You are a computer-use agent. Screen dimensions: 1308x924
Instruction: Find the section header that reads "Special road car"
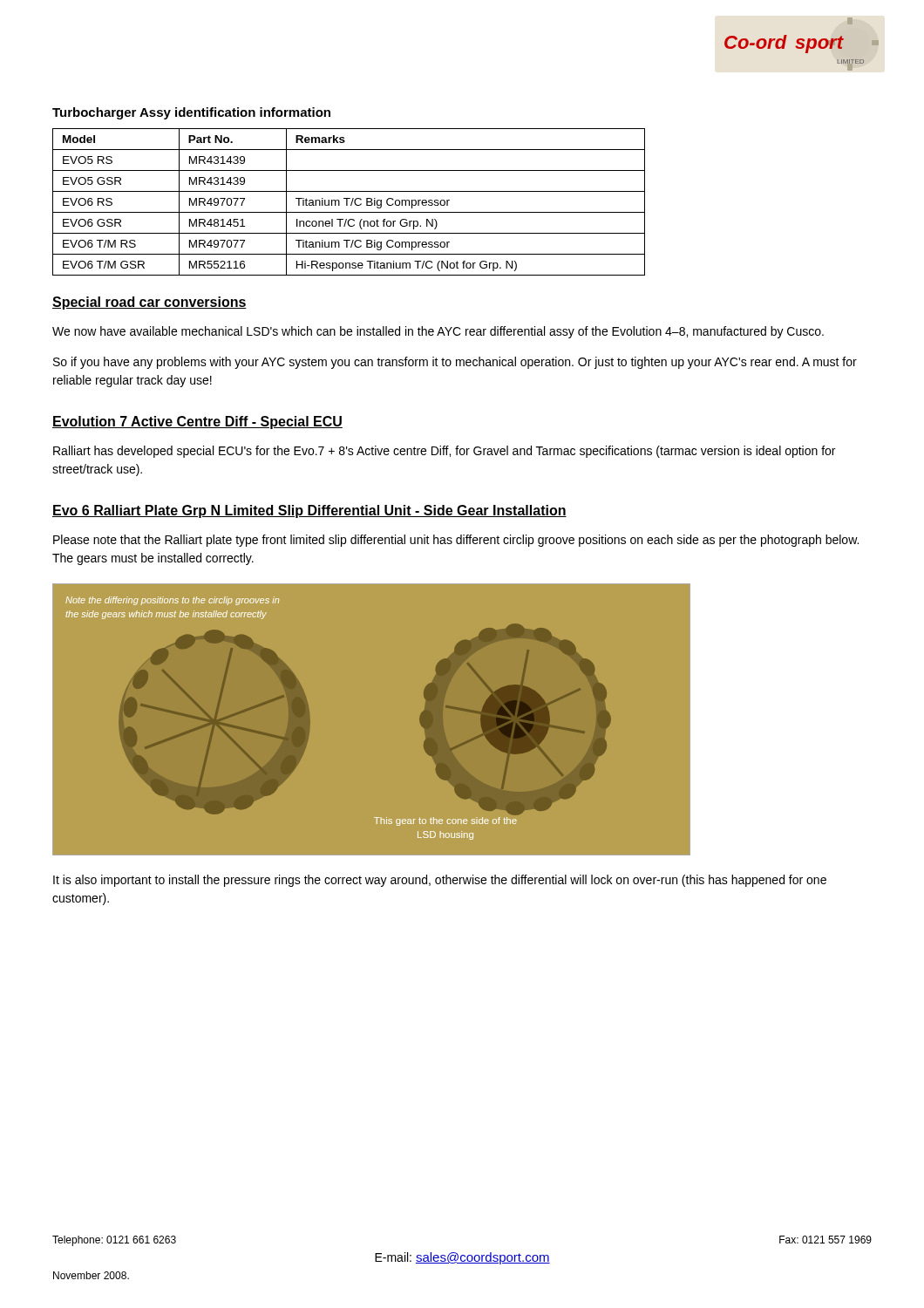[x=149, y=302]
